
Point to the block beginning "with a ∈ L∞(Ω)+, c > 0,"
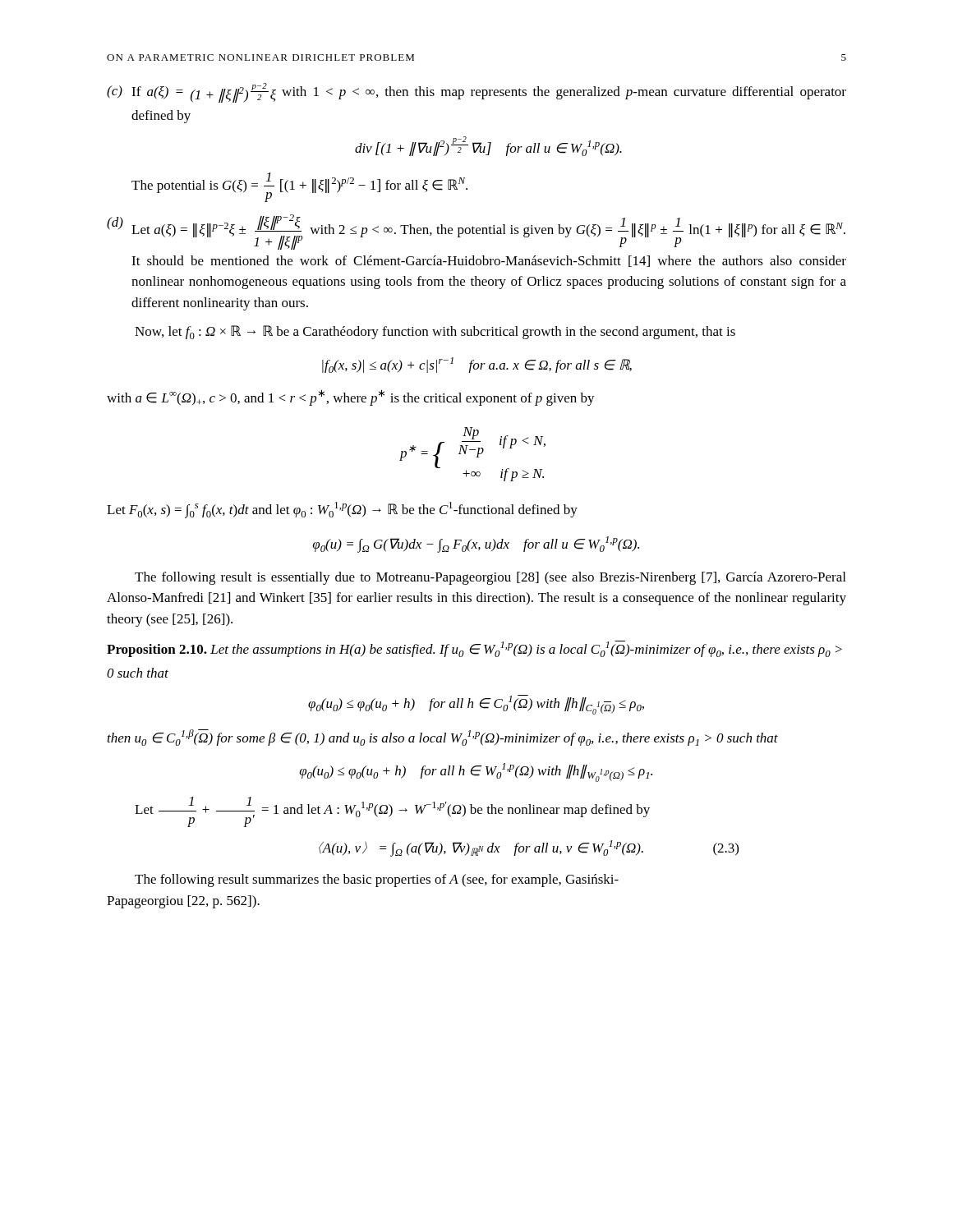coord(476,399)
